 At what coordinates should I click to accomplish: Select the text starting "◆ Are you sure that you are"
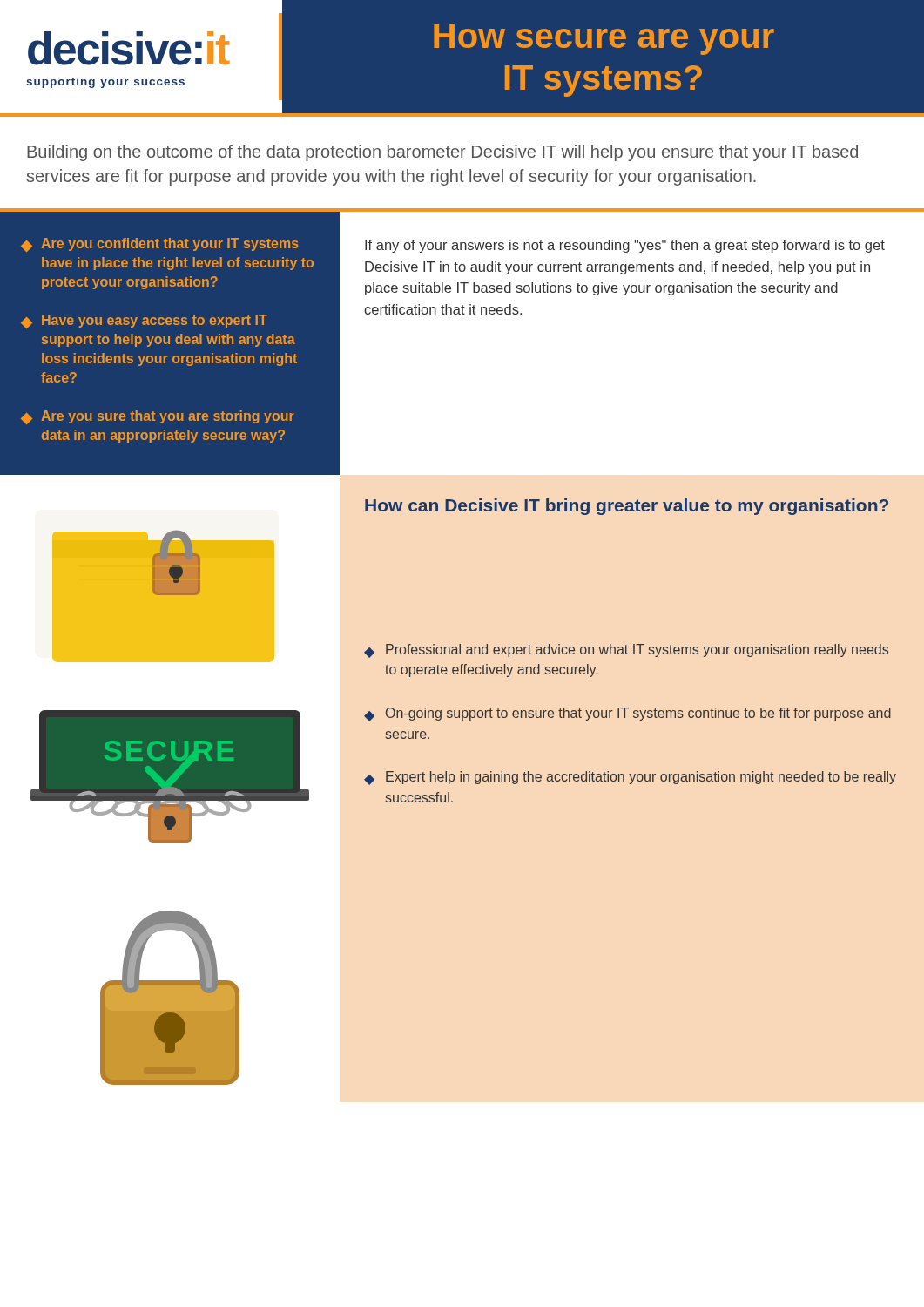pos(171,426)
